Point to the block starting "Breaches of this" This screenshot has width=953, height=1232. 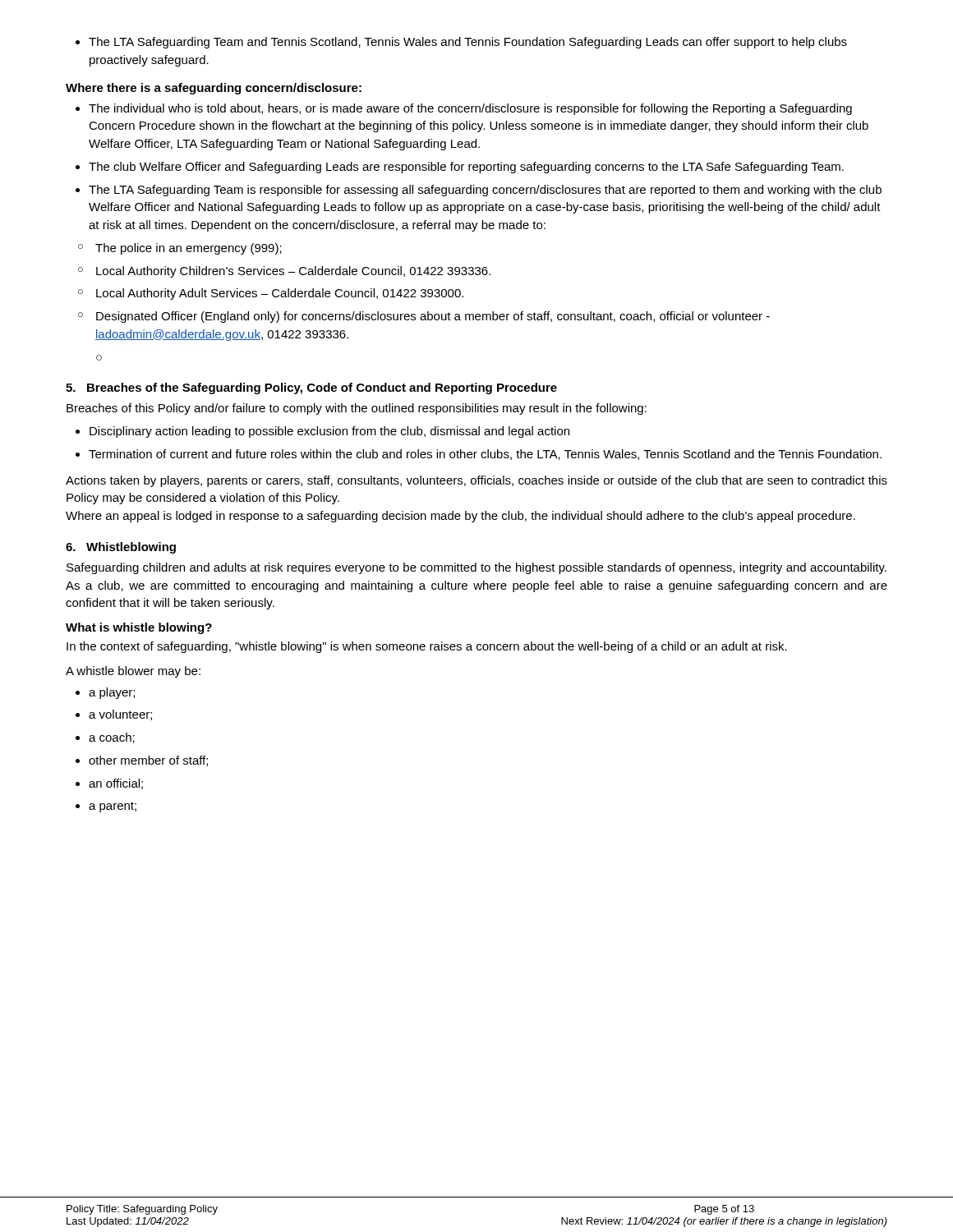coord(476,408)
